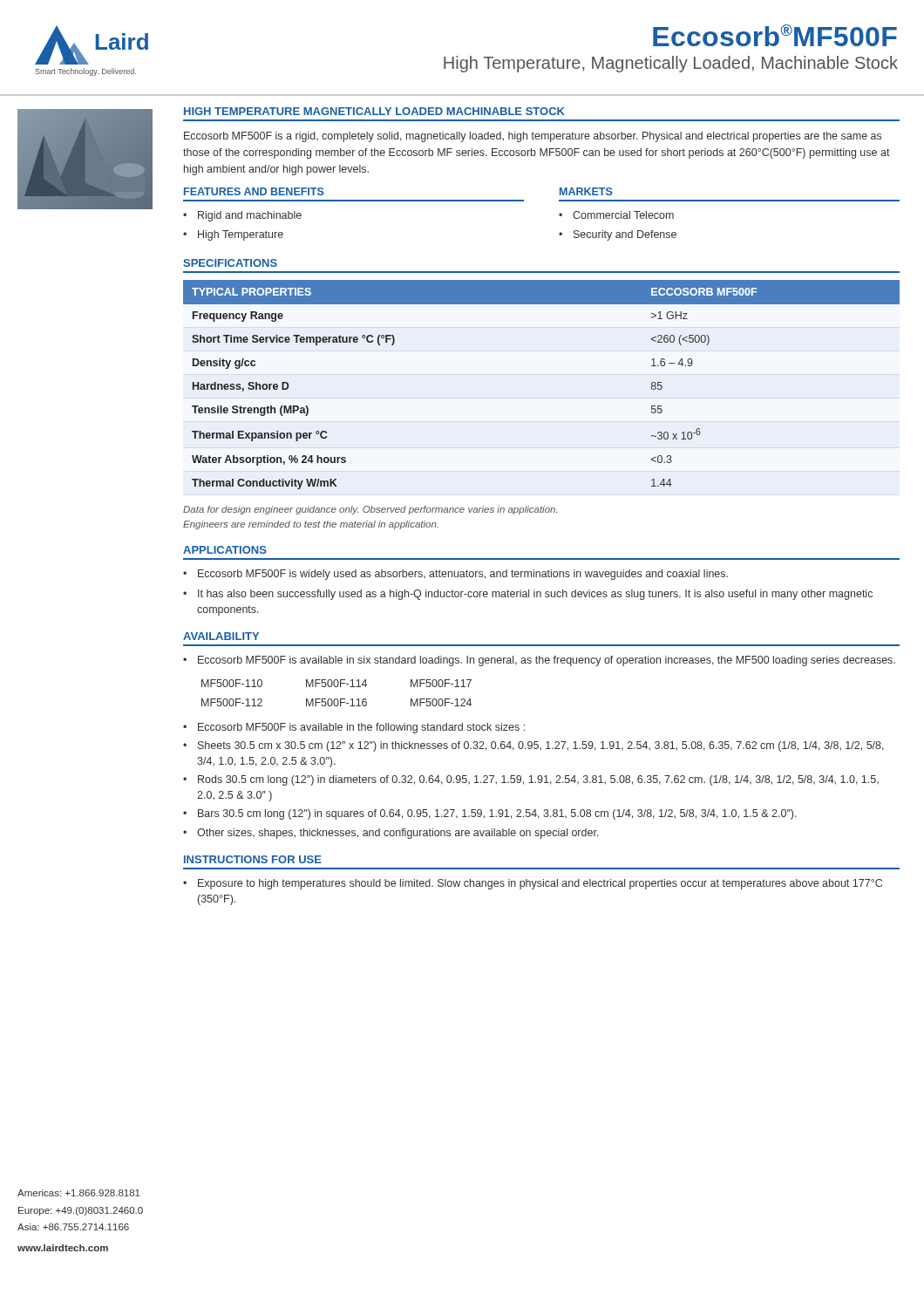Find the block on this page that starts "Americas: +1.866.928.8181 Europe:"
This screenshot has width=924, height=1308.
(80, 1210)
